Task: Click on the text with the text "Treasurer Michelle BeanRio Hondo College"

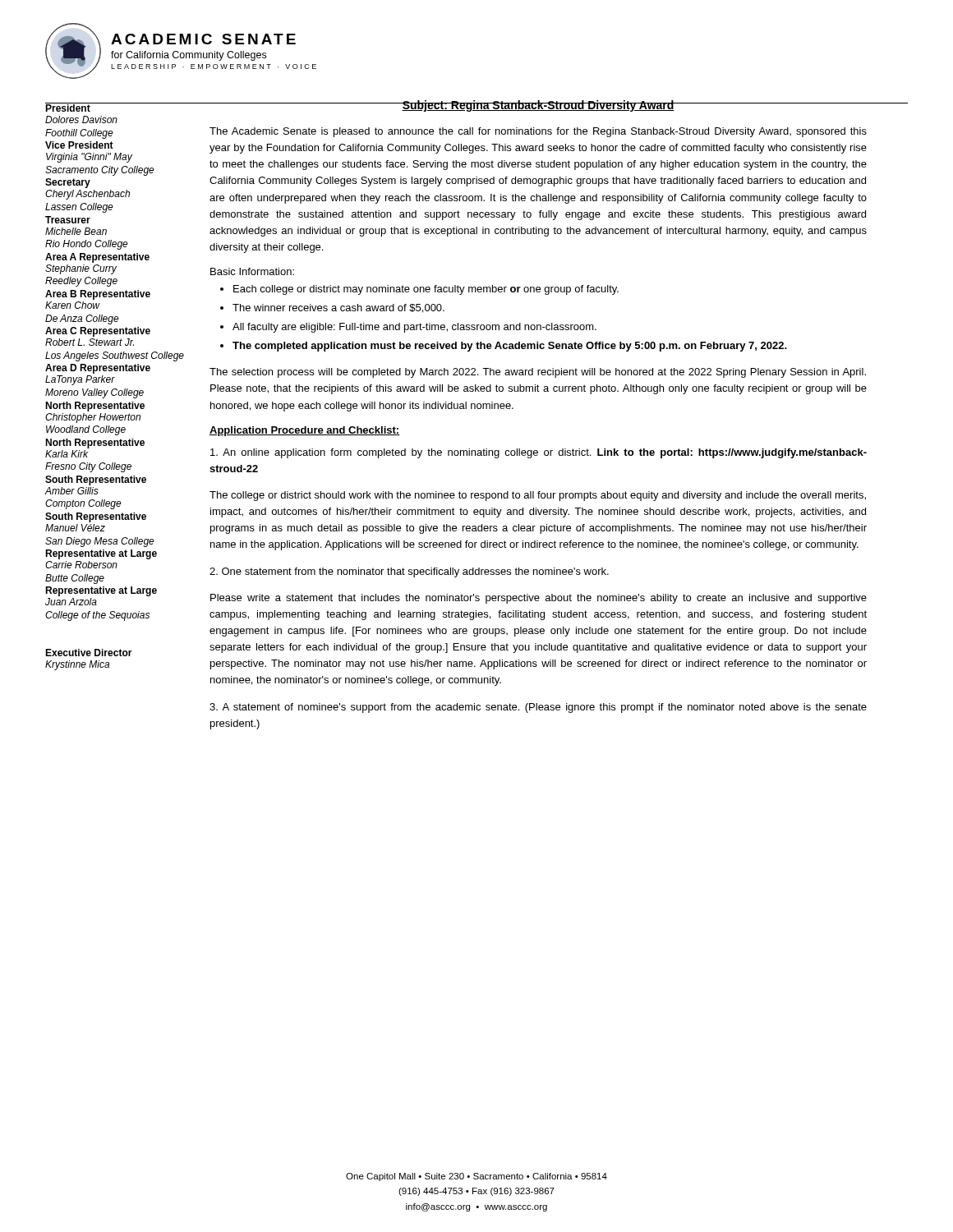Action: pos(115,233)
